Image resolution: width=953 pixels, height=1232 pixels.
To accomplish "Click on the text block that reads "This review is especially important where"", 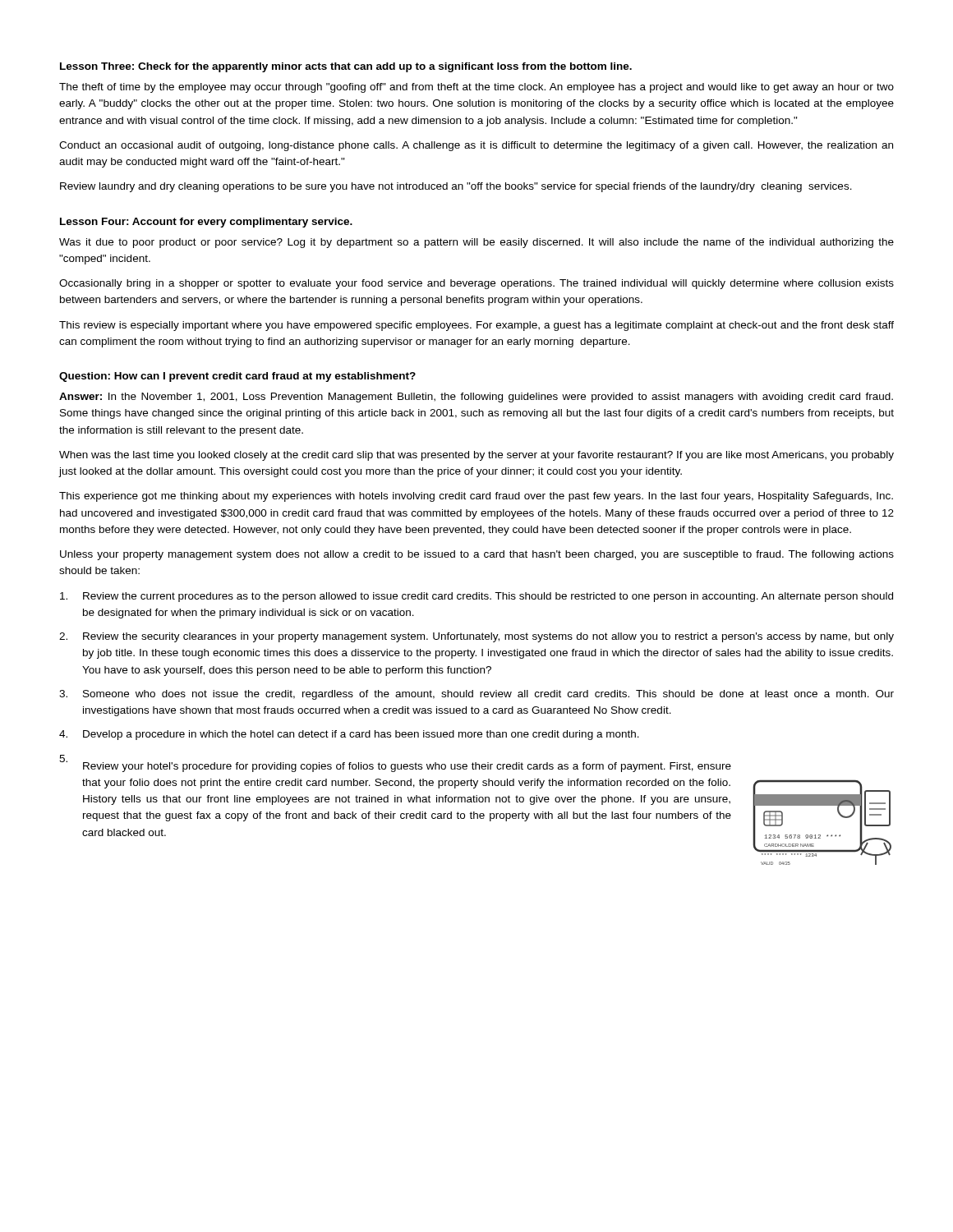I will coord(476,333).
